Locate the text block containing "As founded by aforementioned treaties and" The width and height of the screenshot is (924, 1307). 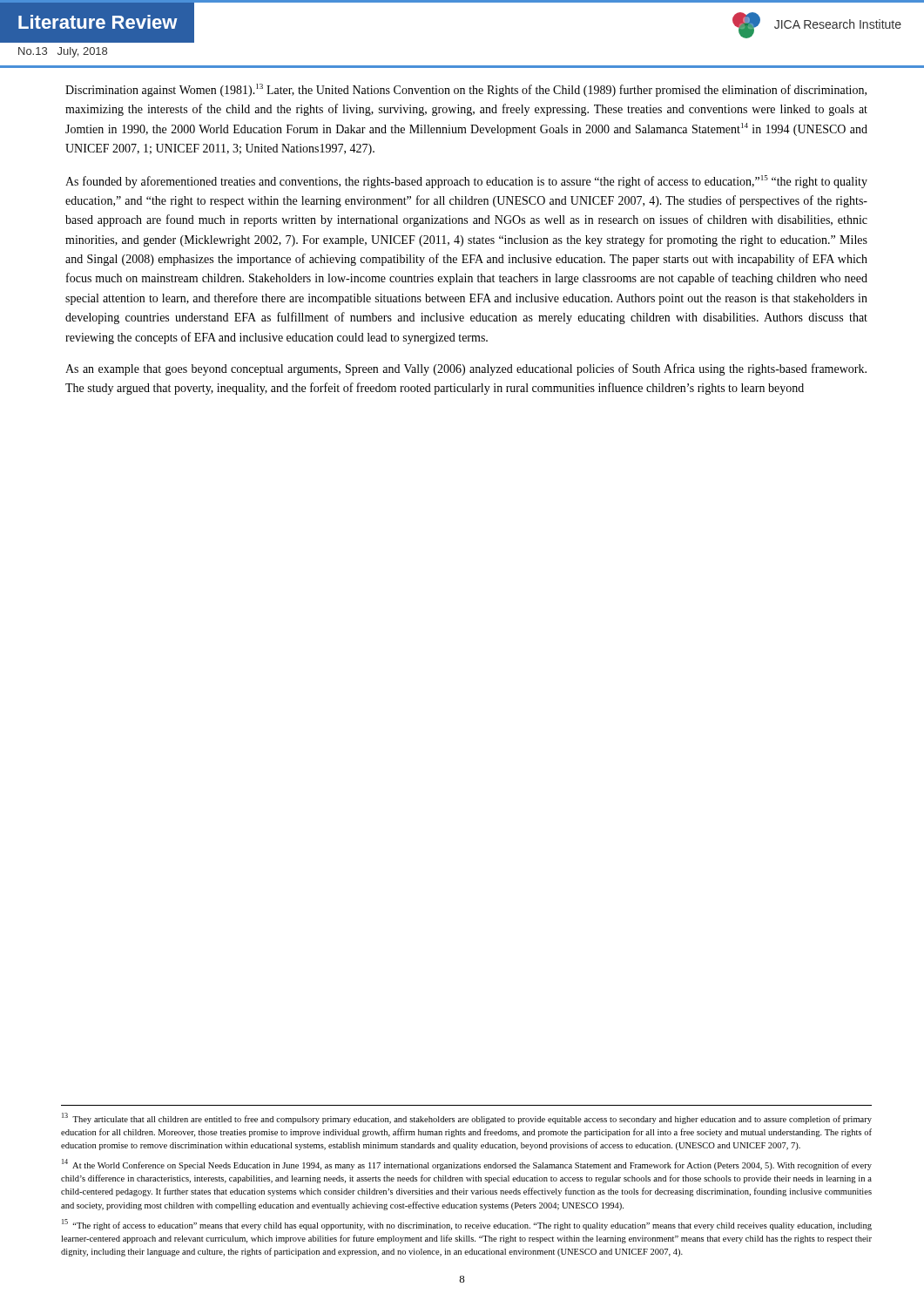[466, 260]
